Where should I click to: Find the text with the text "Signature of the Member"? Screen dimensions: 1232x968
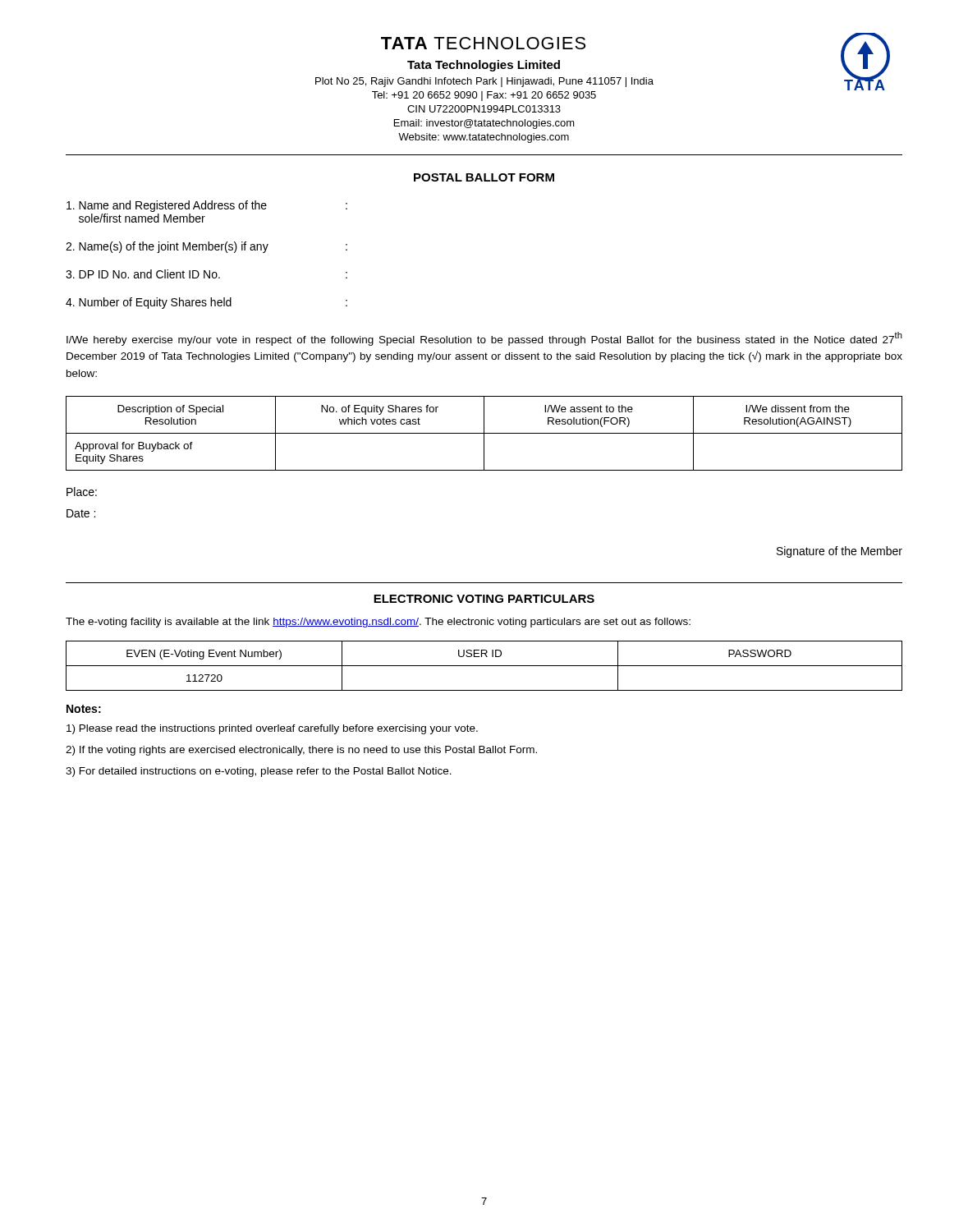[x=839, y=551]
